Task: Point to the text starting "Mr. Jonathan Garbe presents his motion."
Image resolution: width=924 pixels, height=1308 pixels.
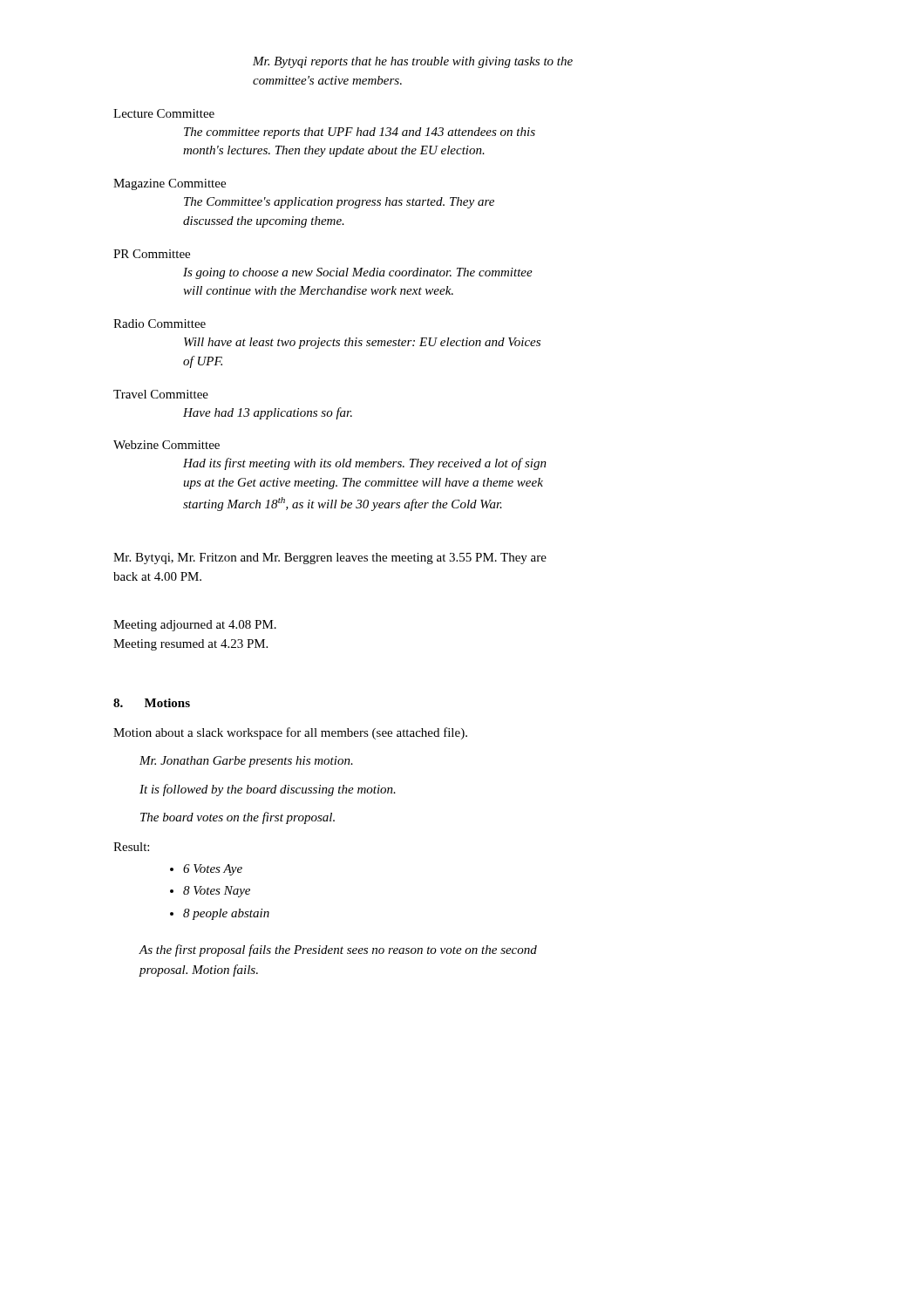Action: 247,760
